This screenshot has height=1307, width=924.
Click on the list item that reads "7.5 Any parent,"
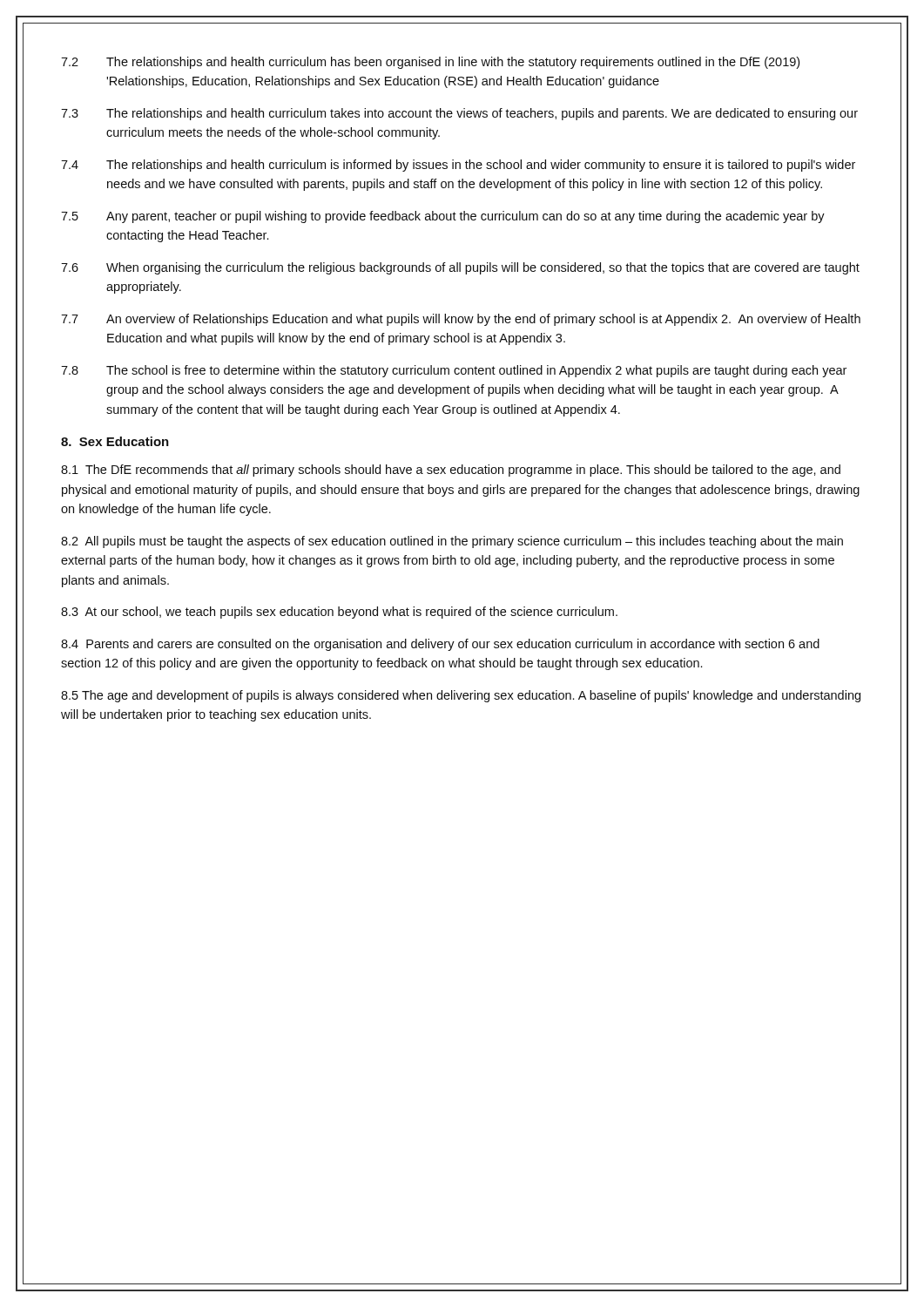pos(462,226)
